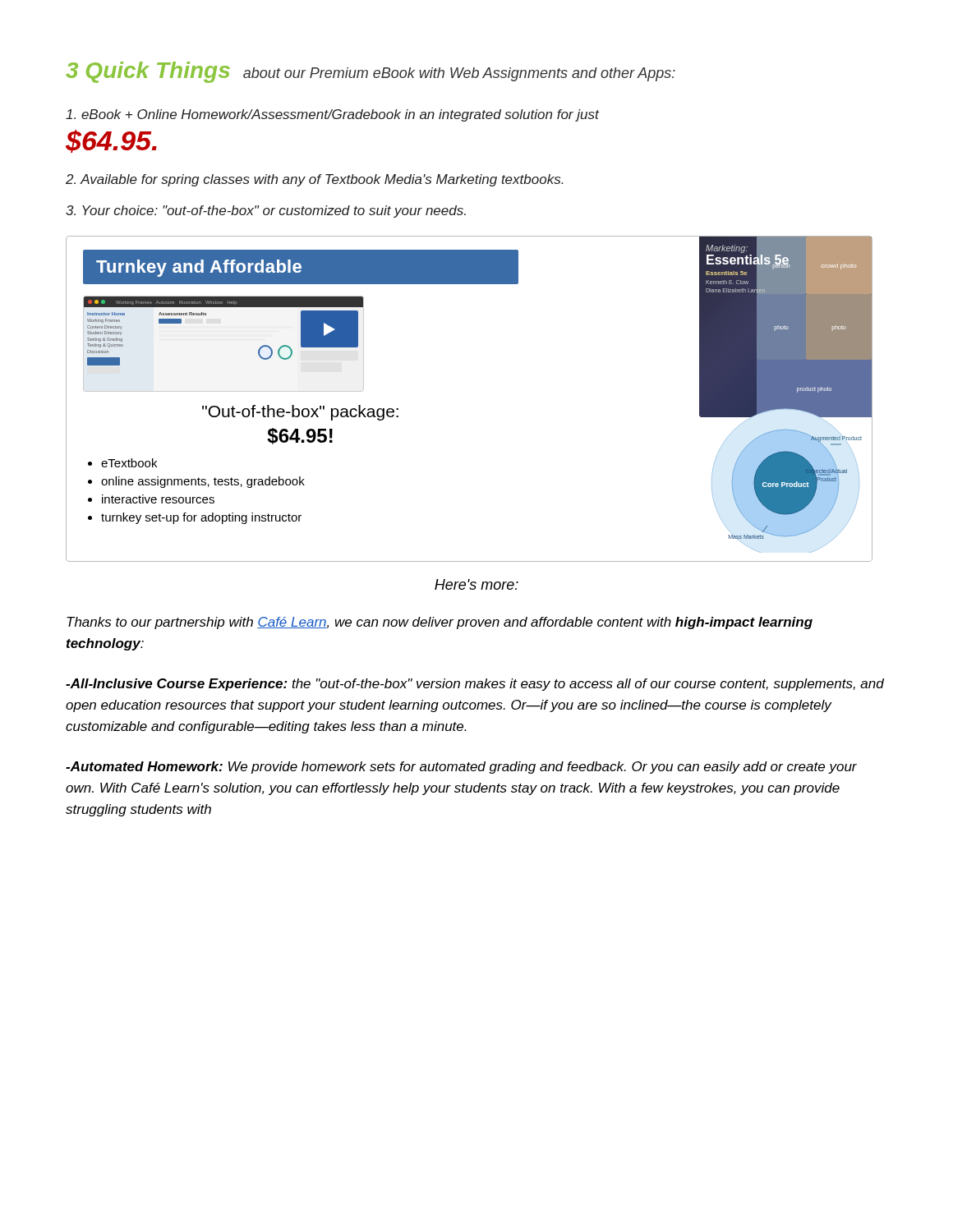Point to the block beginning "Automated Homework: We provide homework sets"

[461, 788]
